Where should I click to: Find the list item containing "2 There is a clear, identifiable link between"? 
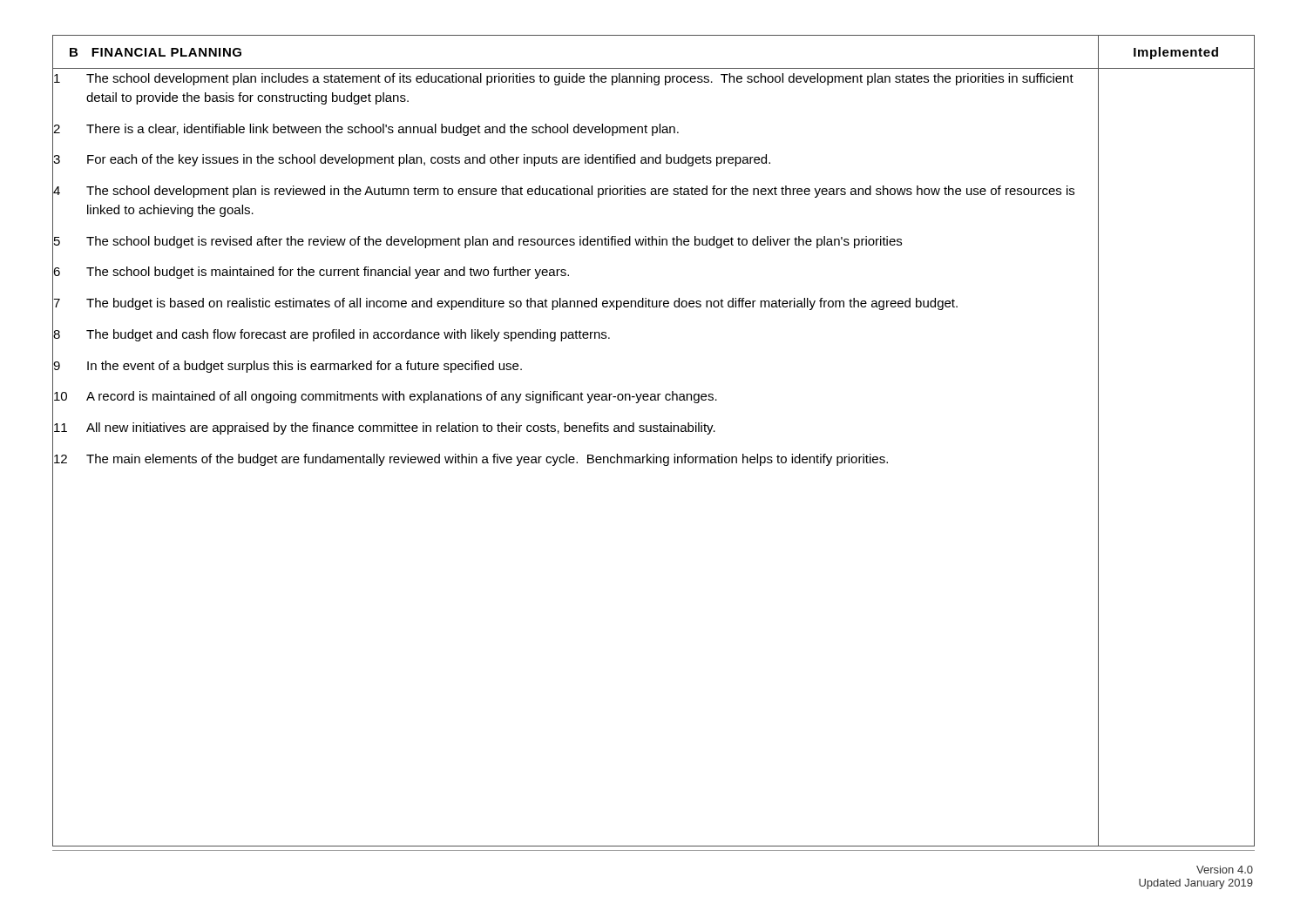tap(366, 128)
